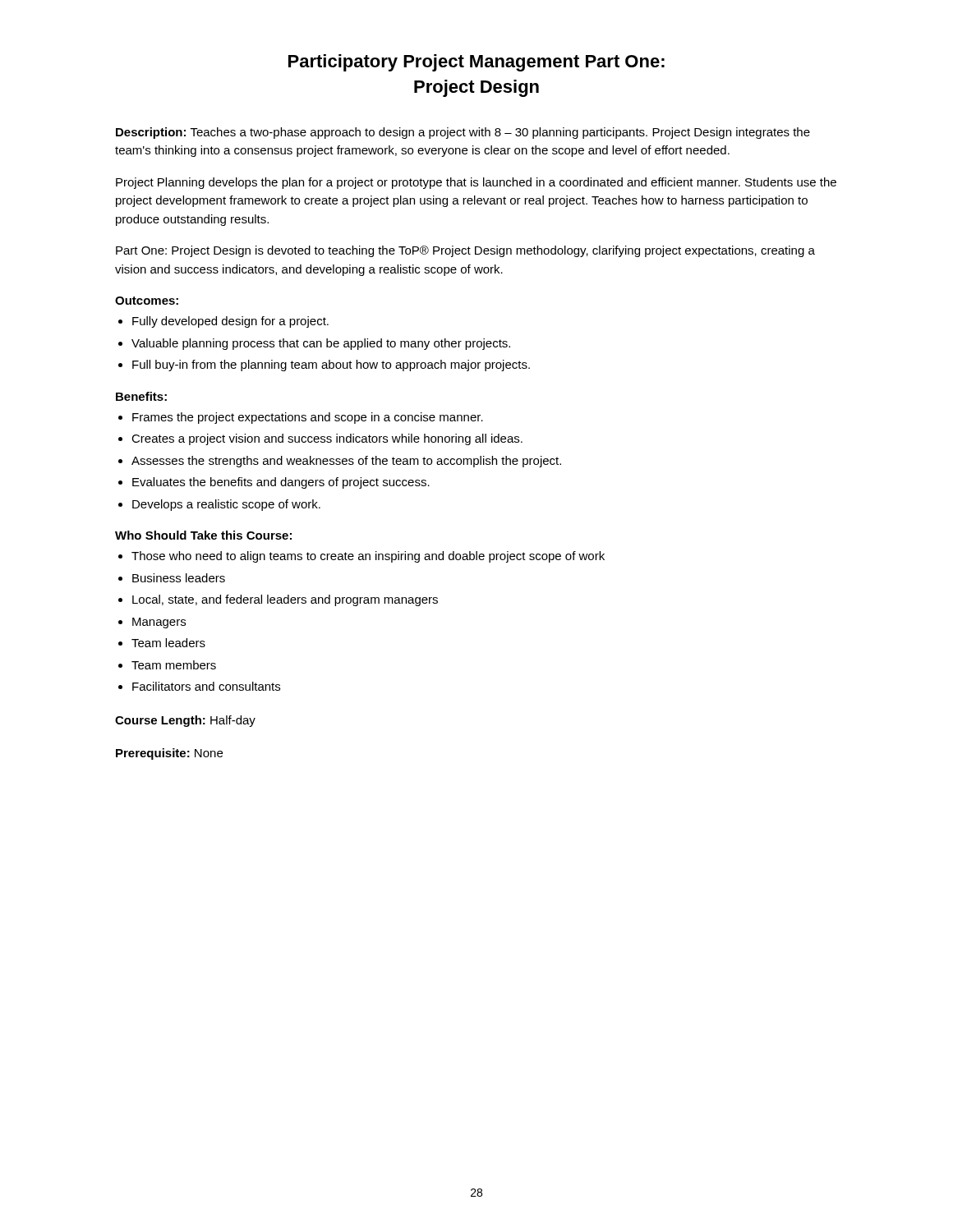Locate the text block starting "Part One: Project Design is devoted to teaching"
The image size is (953, 1232).
[465, 259]
